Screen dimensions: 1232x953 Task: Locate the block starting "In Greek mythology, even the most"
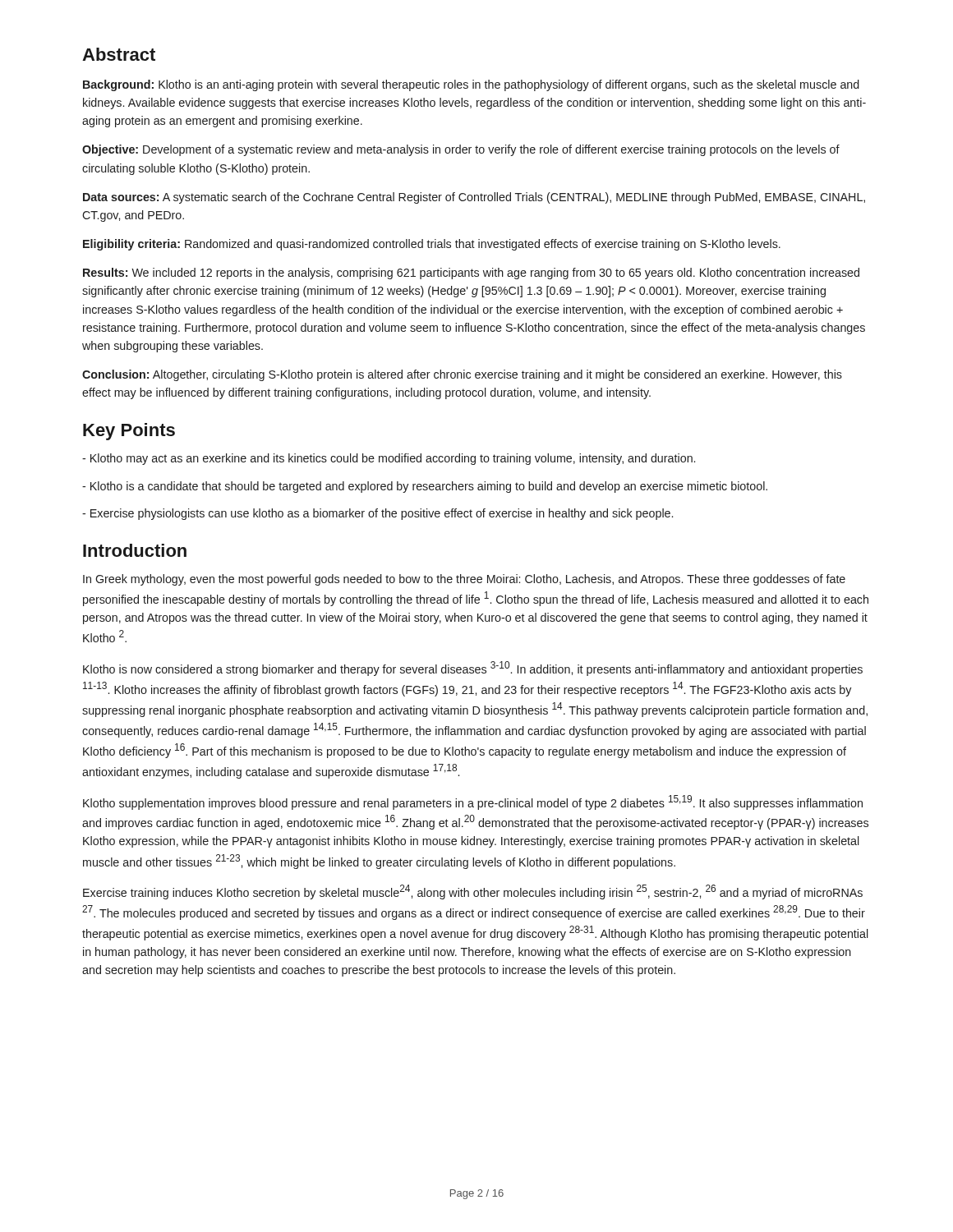[x=476, y=608]
